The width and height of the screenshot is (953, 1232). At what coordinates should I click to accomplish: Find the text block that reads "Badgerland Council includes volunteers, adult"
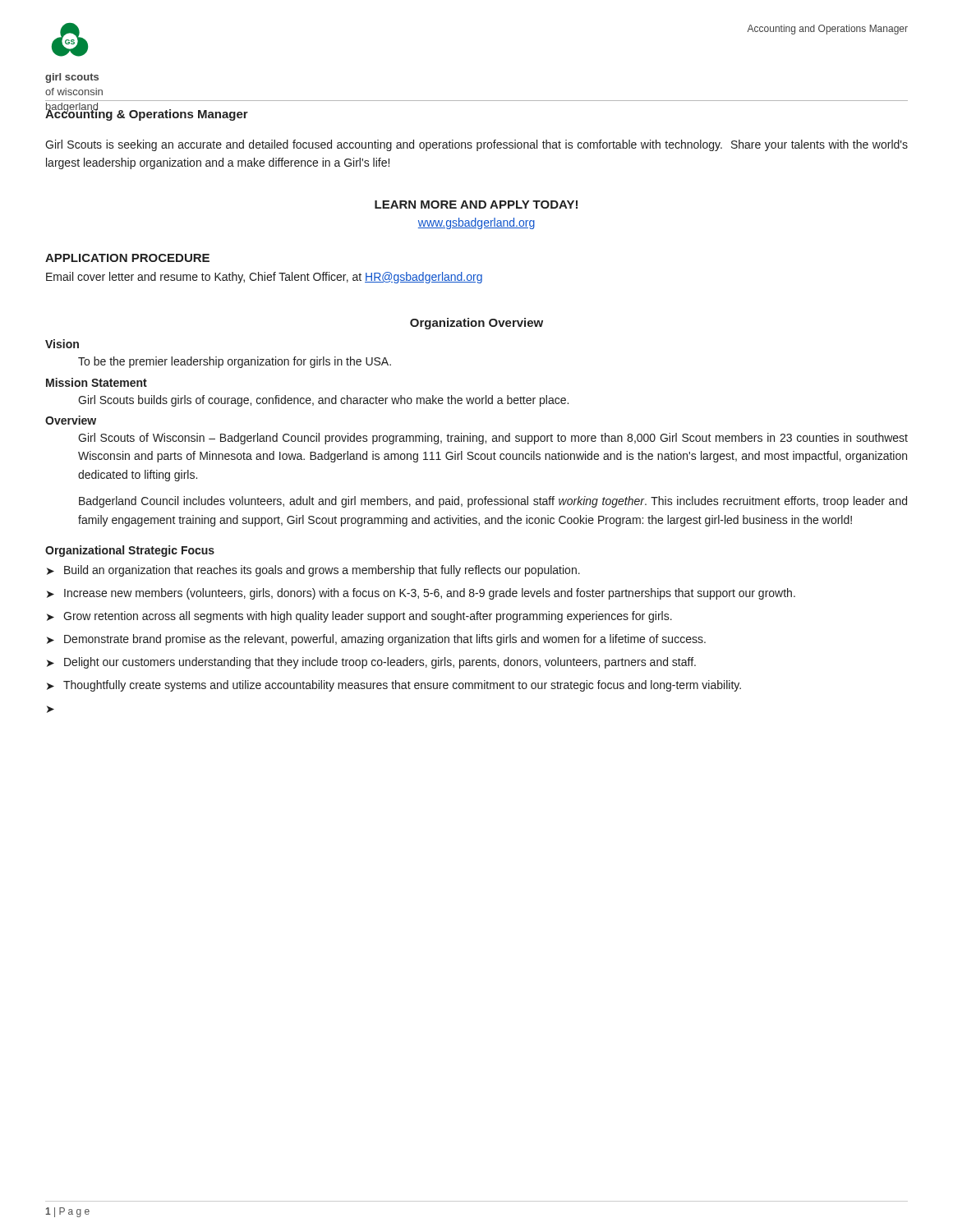tap(493, 510)
